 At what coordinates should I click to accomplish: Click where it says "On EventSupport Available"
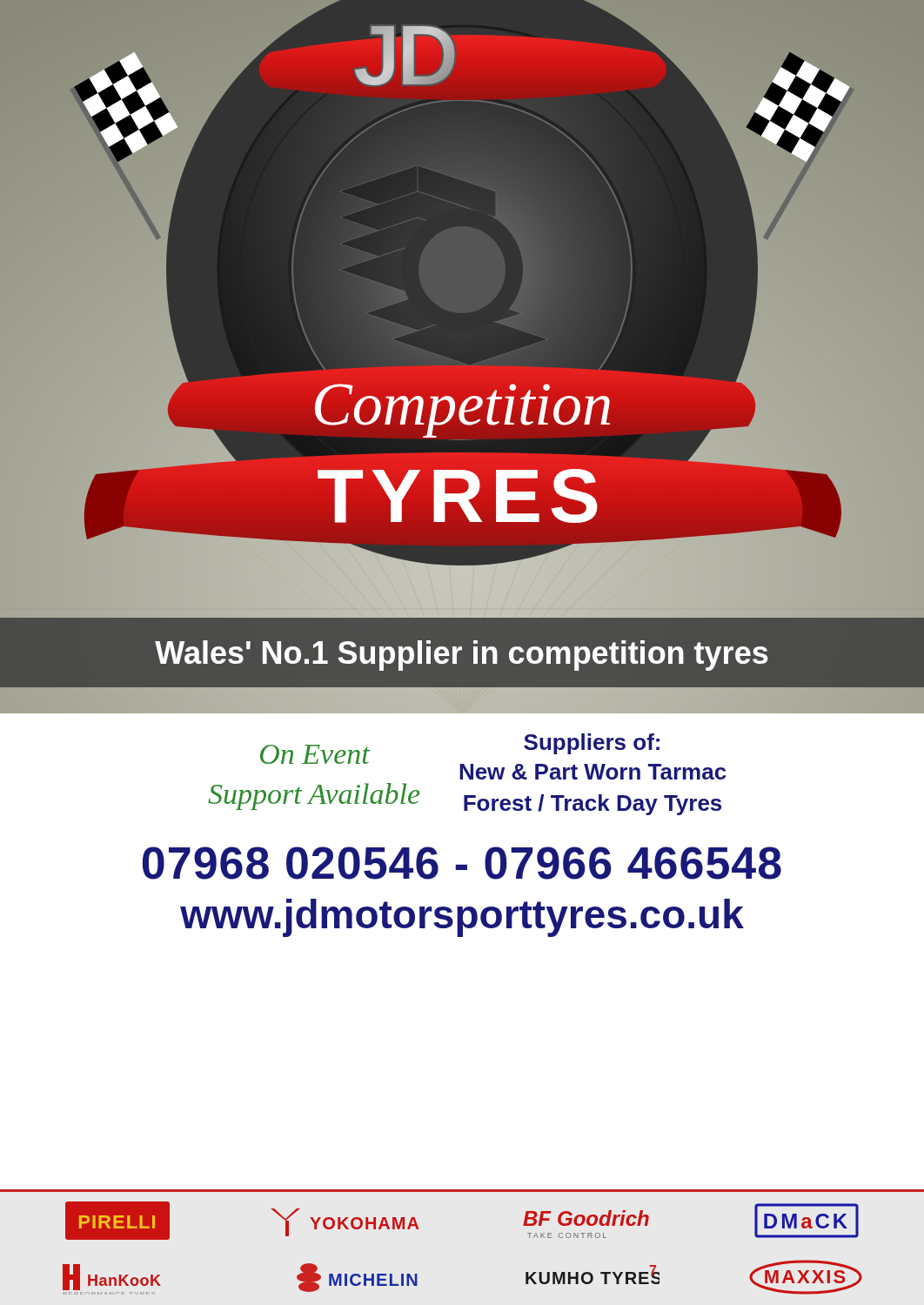pyautogui.click(x=314, y=774)
